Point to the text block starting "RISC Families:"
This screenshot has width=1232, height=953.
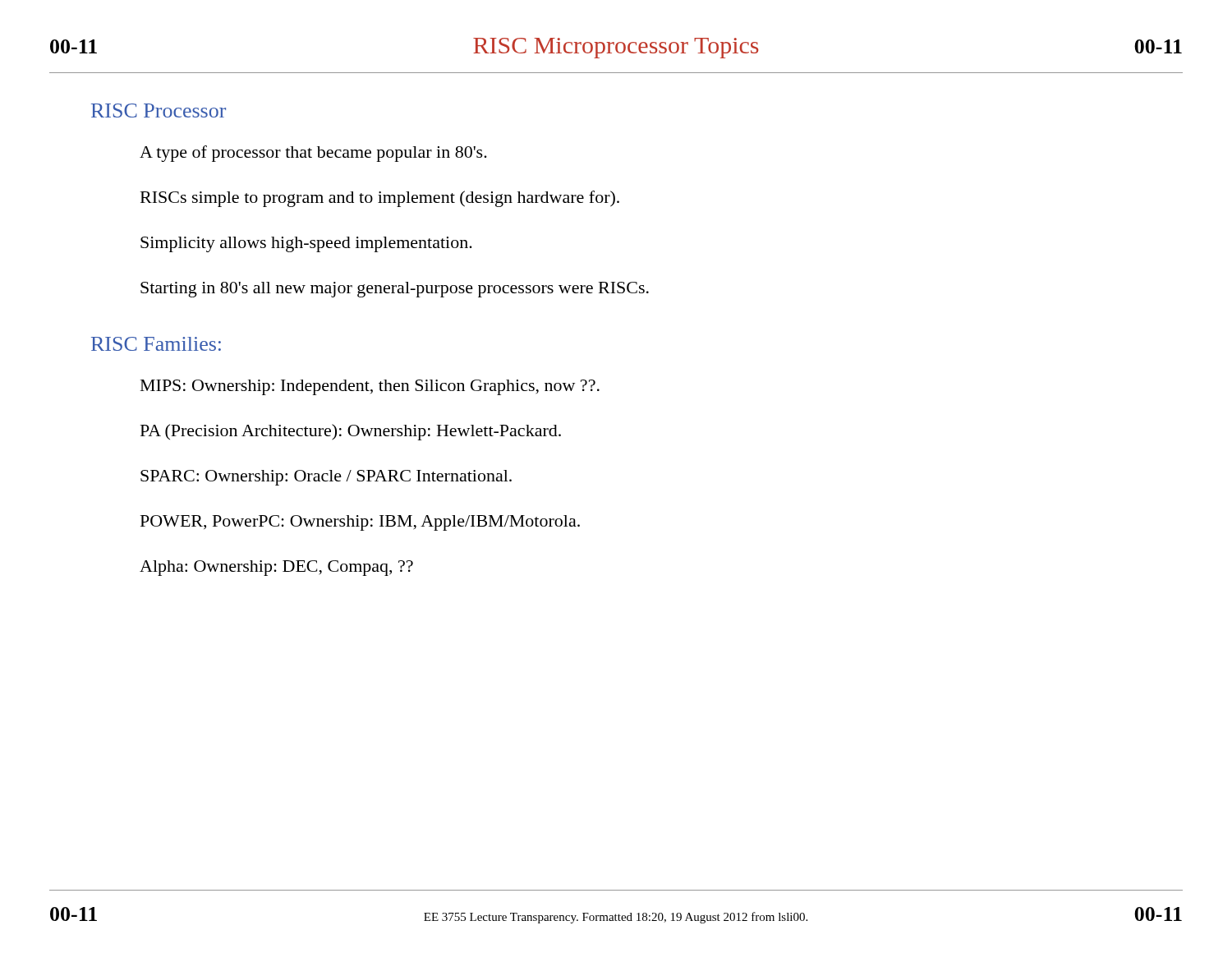pyautogui.click(x=156, y=344)
